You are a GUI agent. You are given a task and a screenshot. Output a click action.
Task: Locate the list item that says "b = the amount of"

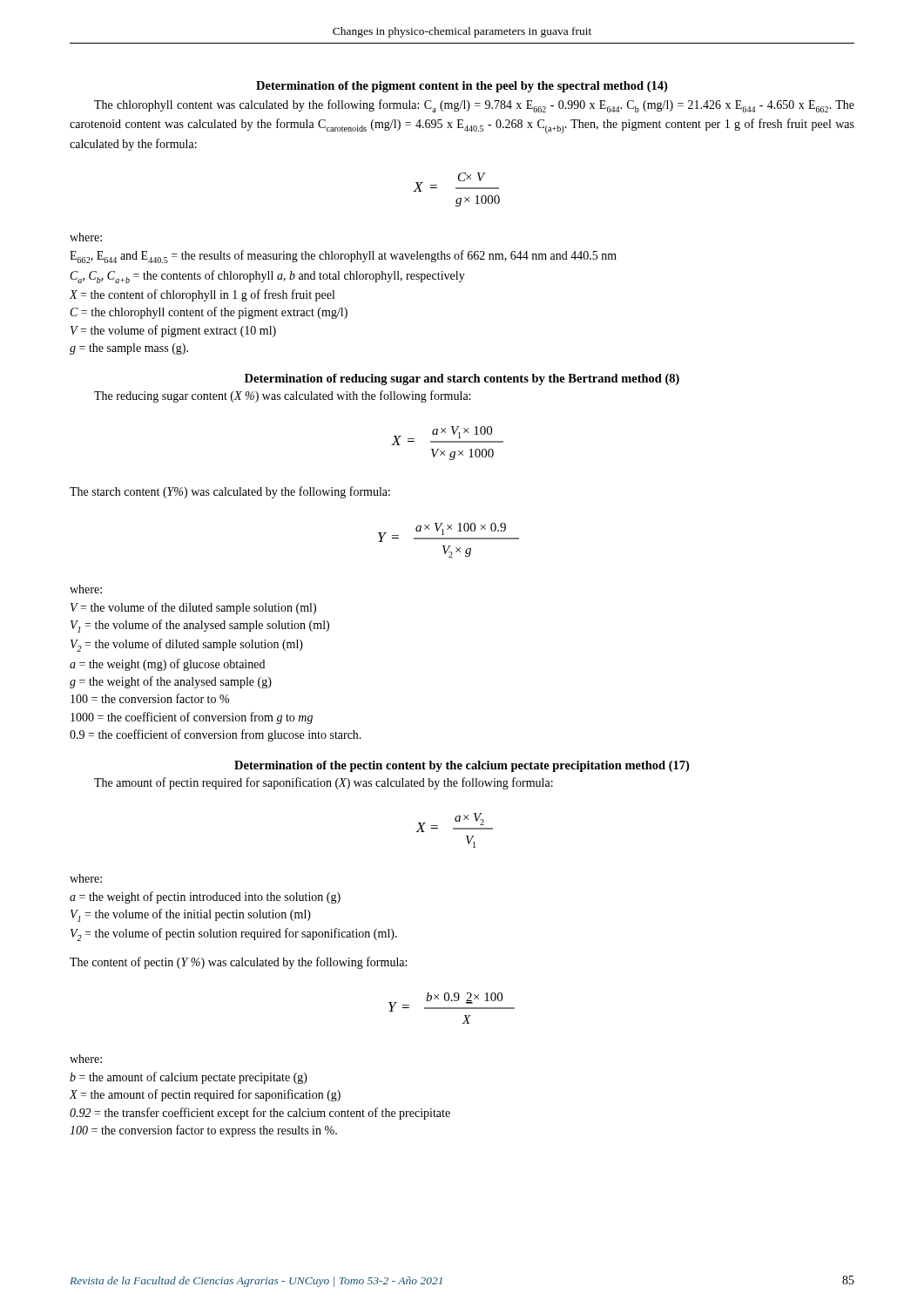click(x=189, y=1077)
